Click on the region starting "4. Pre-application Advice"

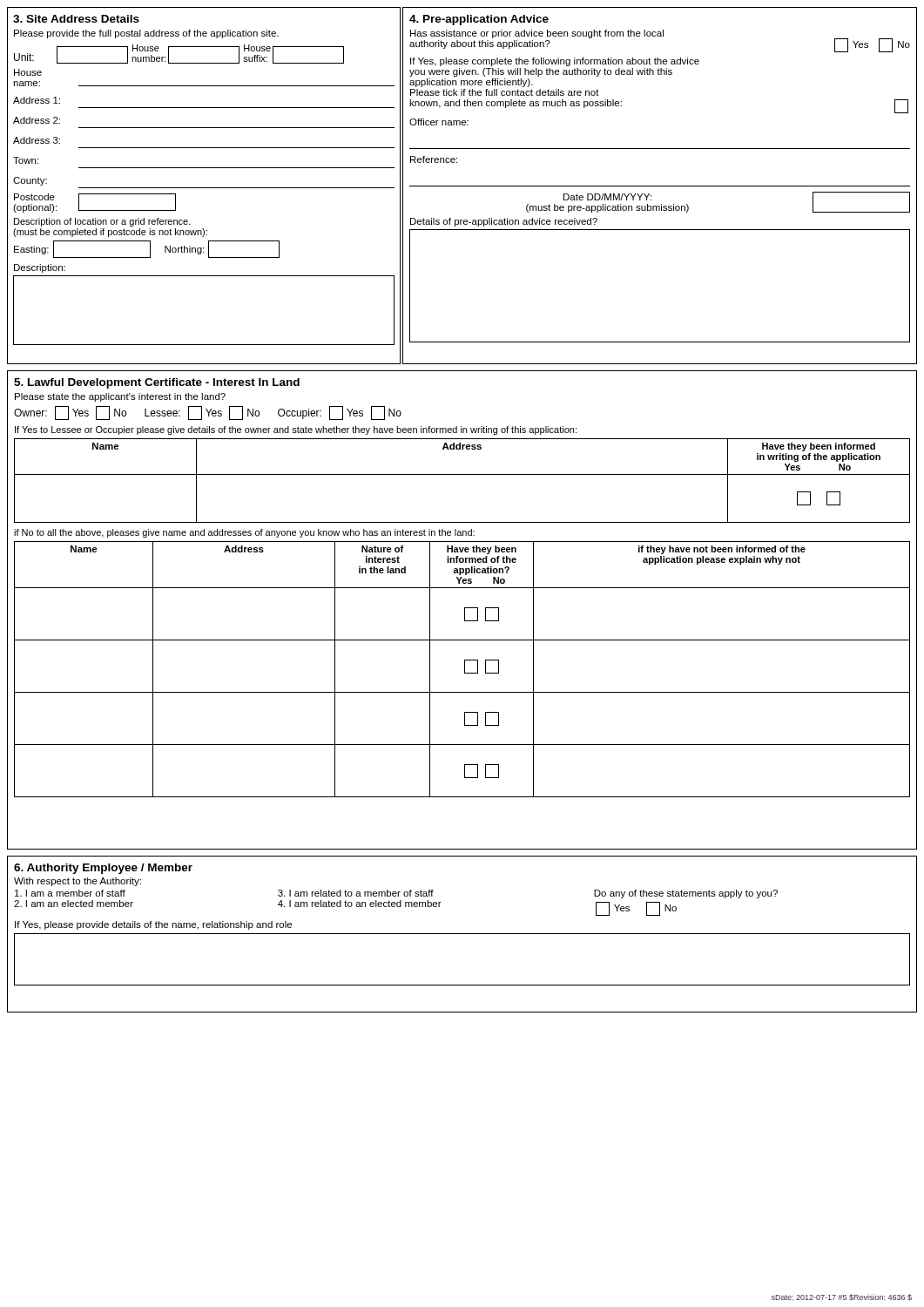(479, 19)
